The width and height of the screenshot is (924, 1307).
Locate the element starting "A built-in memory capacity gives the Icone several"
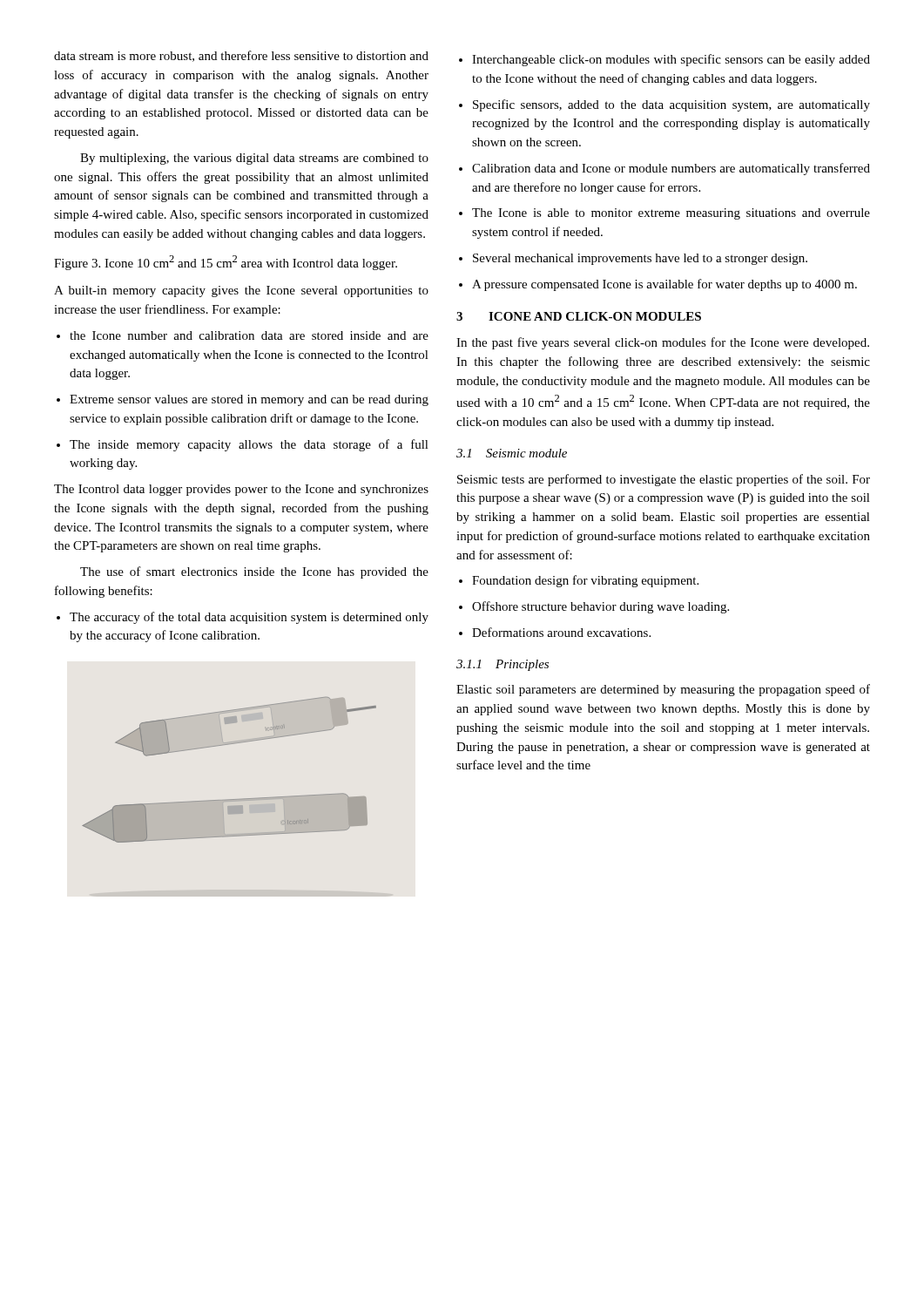pyautogui.click(x=241, y=301)
